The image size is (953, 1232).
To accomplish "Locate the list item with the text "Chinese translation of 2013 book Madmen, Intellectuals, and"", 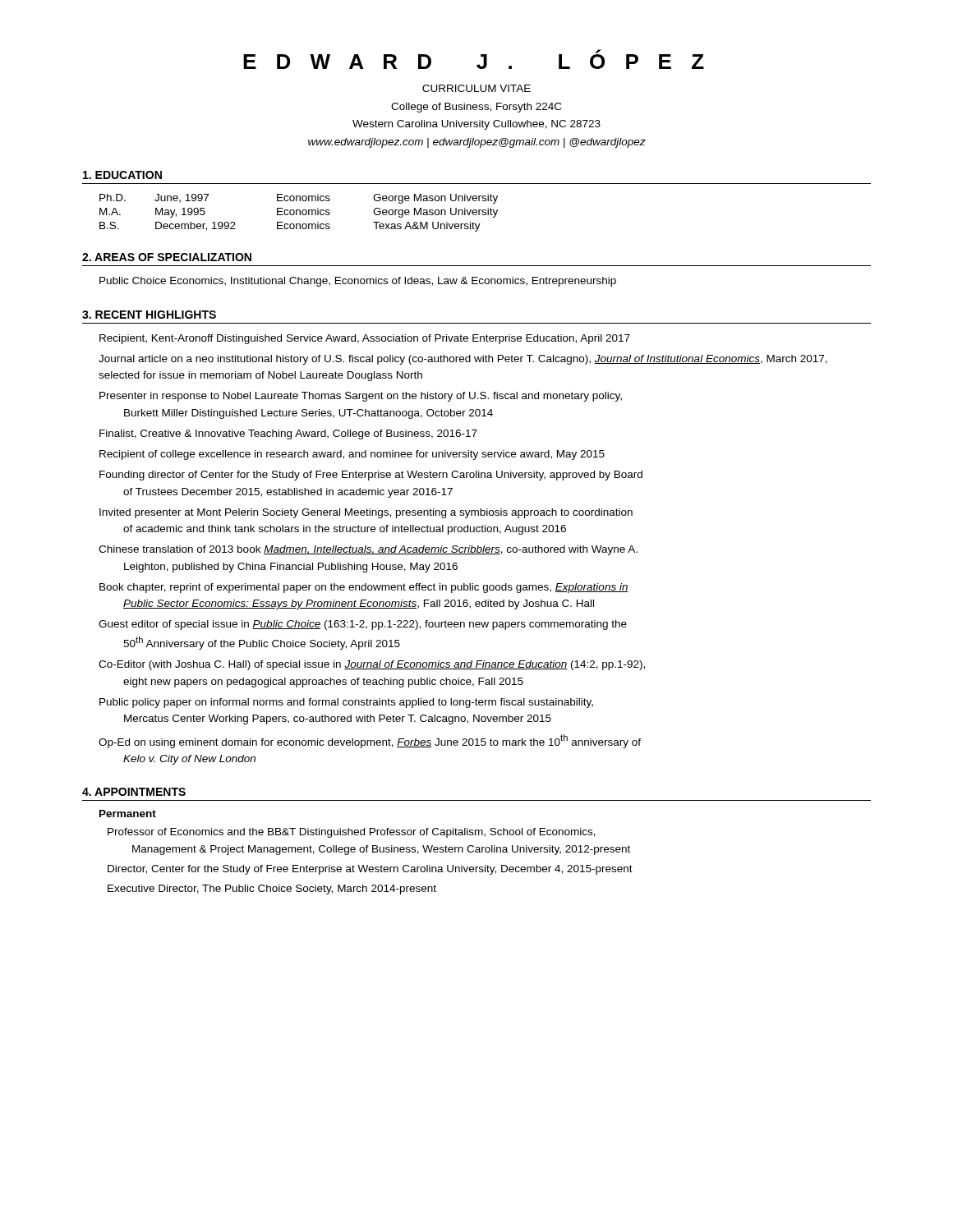I will (x=368, y=558).
